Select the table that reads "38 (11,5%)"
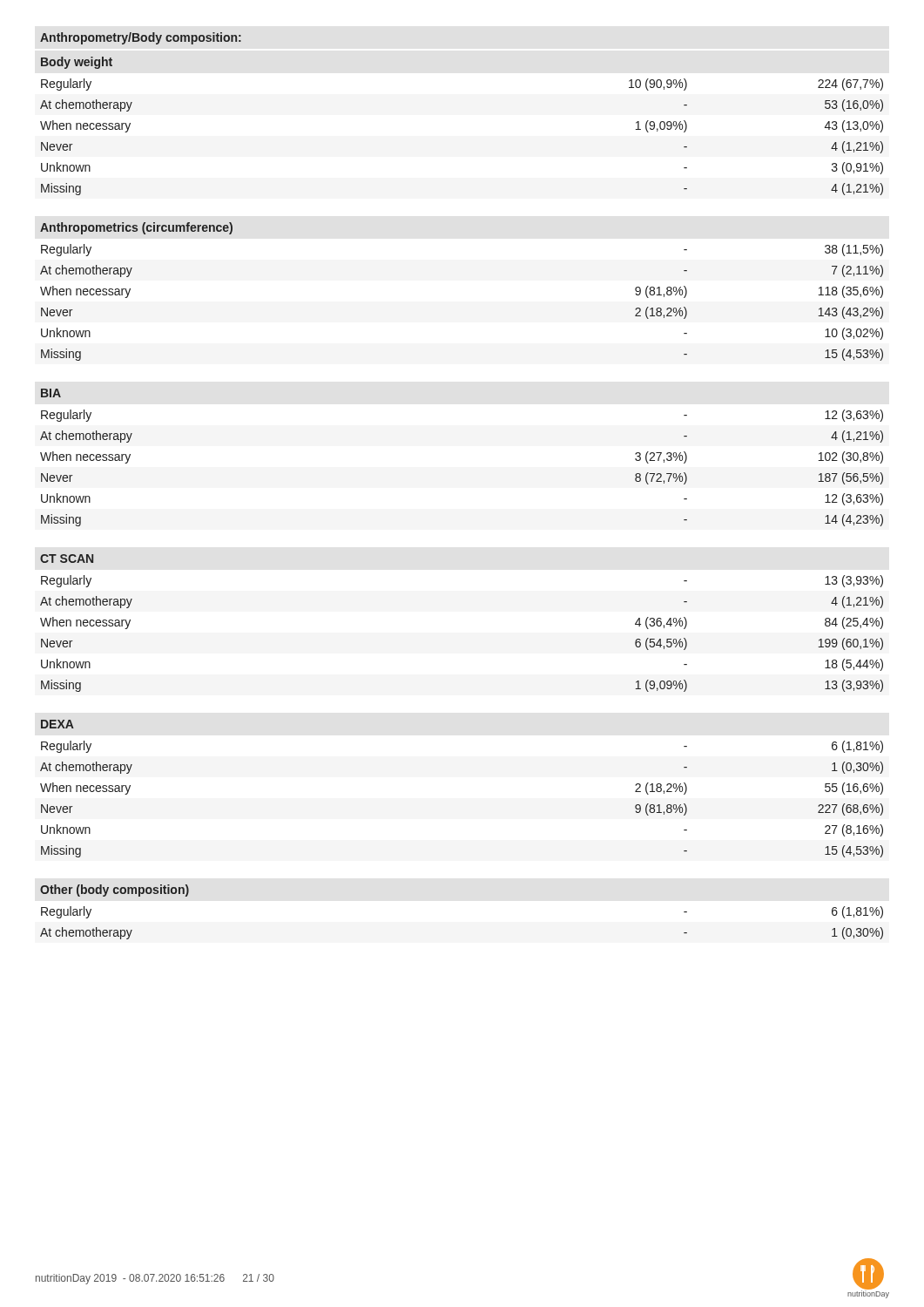Viewport: 924px width, 1307px height. (462, 309)
